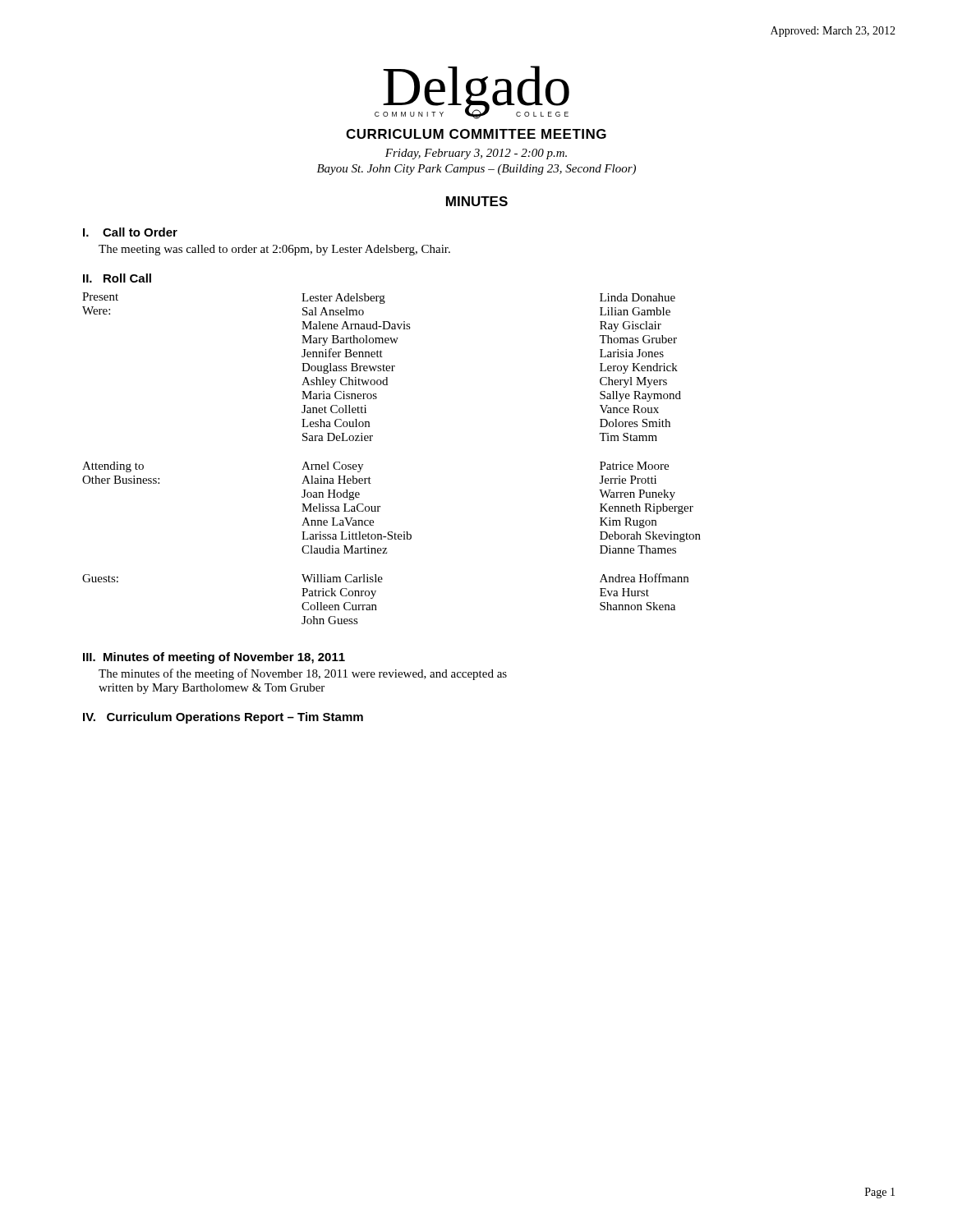
Task: Locate the text block starting "Friday, February 3, 2012"
Action: click(476, 153)
